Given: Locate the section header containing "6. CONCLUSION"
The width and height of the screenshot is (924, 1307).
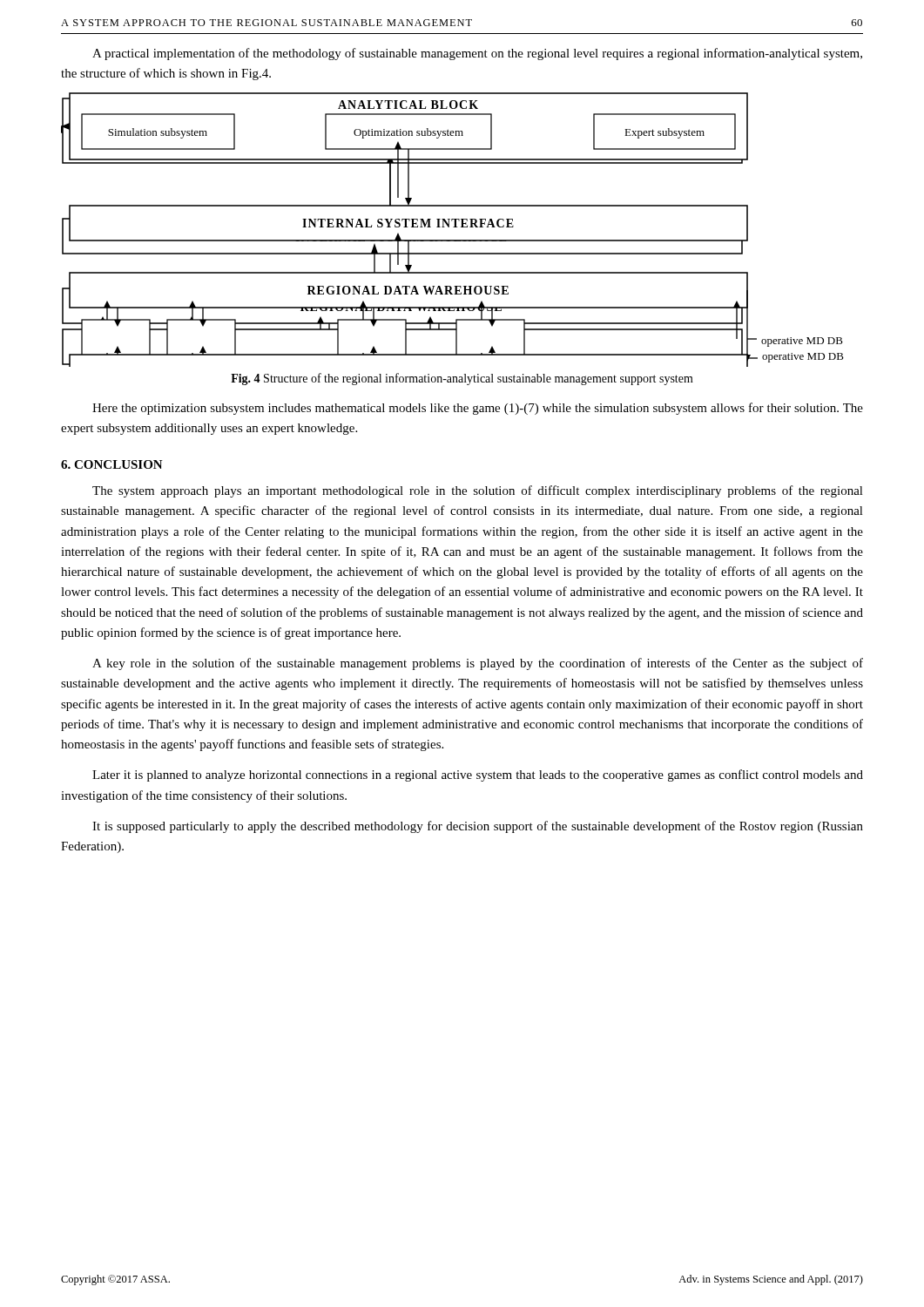Looking at the screenshot, I should click(x=112, y=464).
